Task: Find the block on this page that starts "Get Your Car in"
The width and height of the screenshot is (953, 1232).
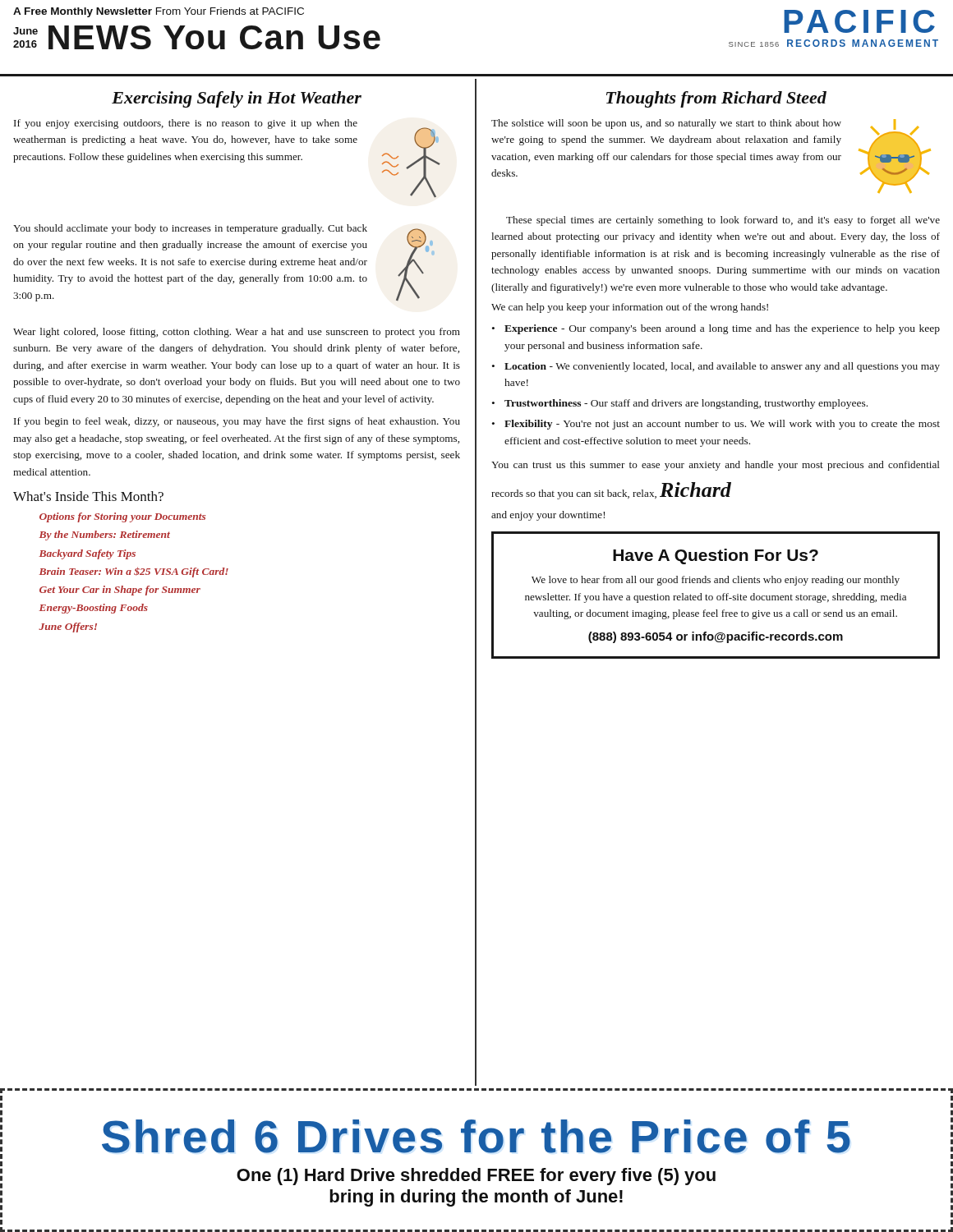Action: pyautogui.click(x=114, y=589)
